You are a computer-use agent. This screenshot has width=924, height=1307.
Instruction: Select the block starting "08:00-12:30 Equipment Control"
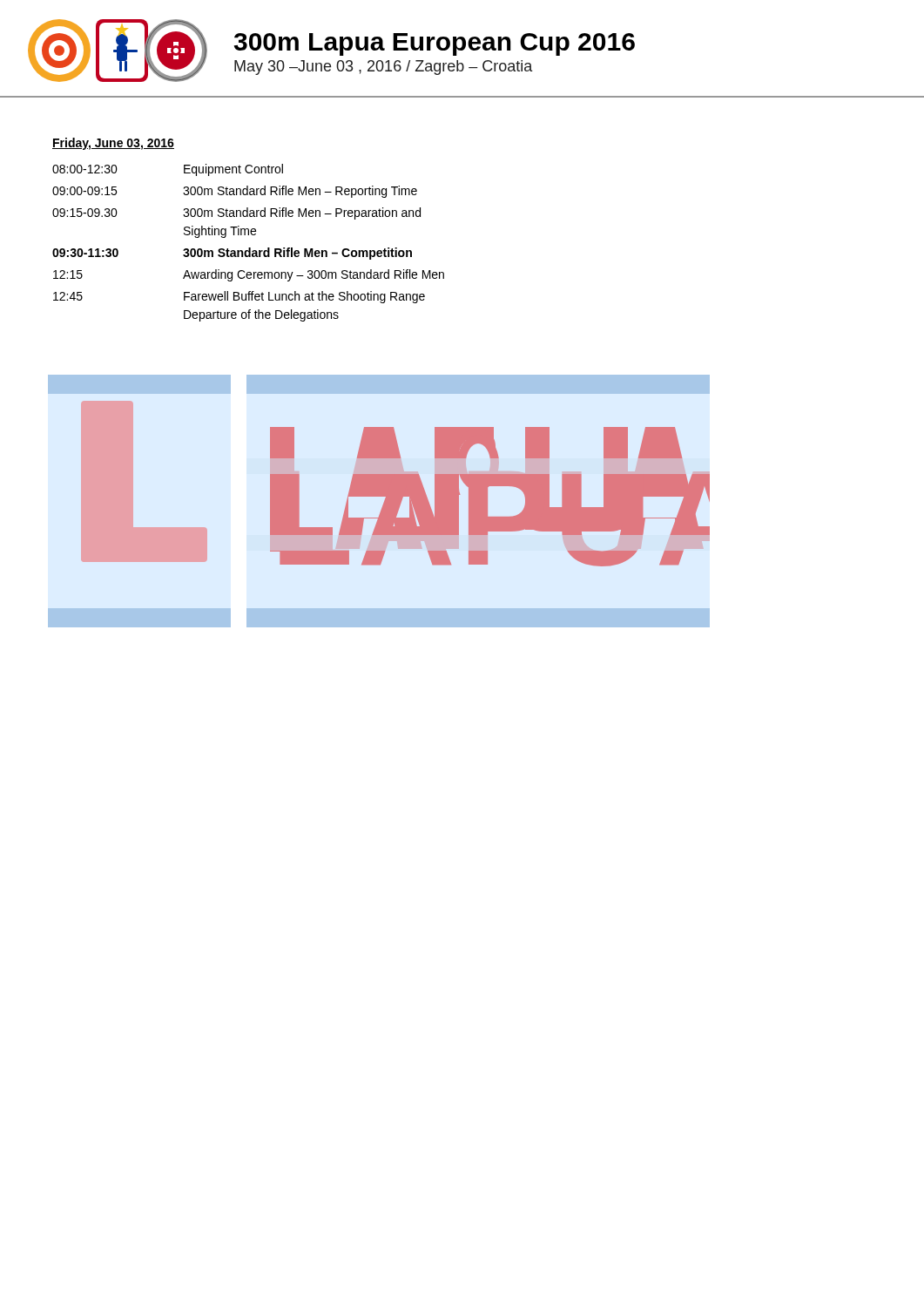(x=81, y=169)
